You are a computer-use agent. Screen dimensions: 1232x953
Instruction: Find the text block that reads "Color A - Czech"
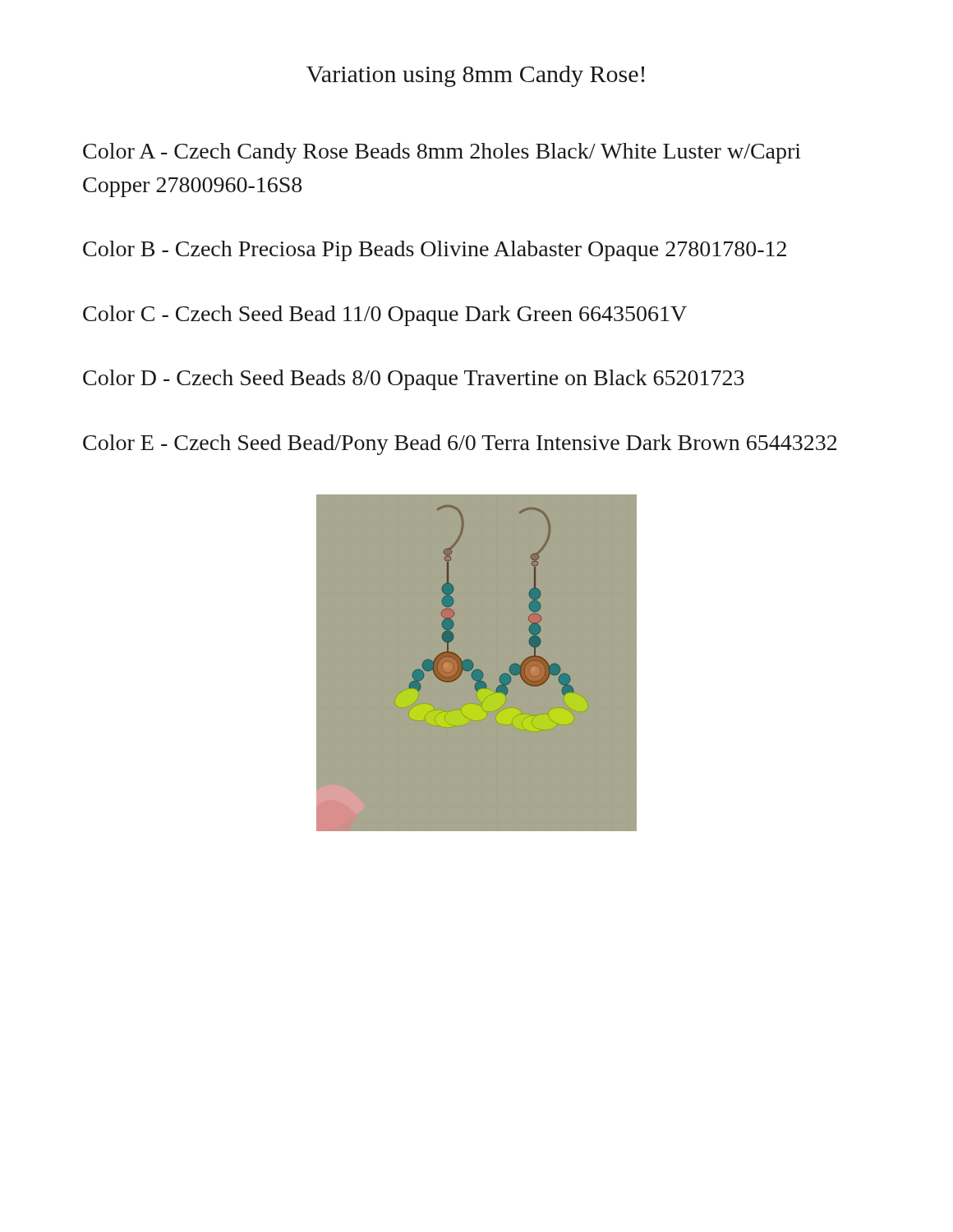pyautogui.click(x=442, y=167)
